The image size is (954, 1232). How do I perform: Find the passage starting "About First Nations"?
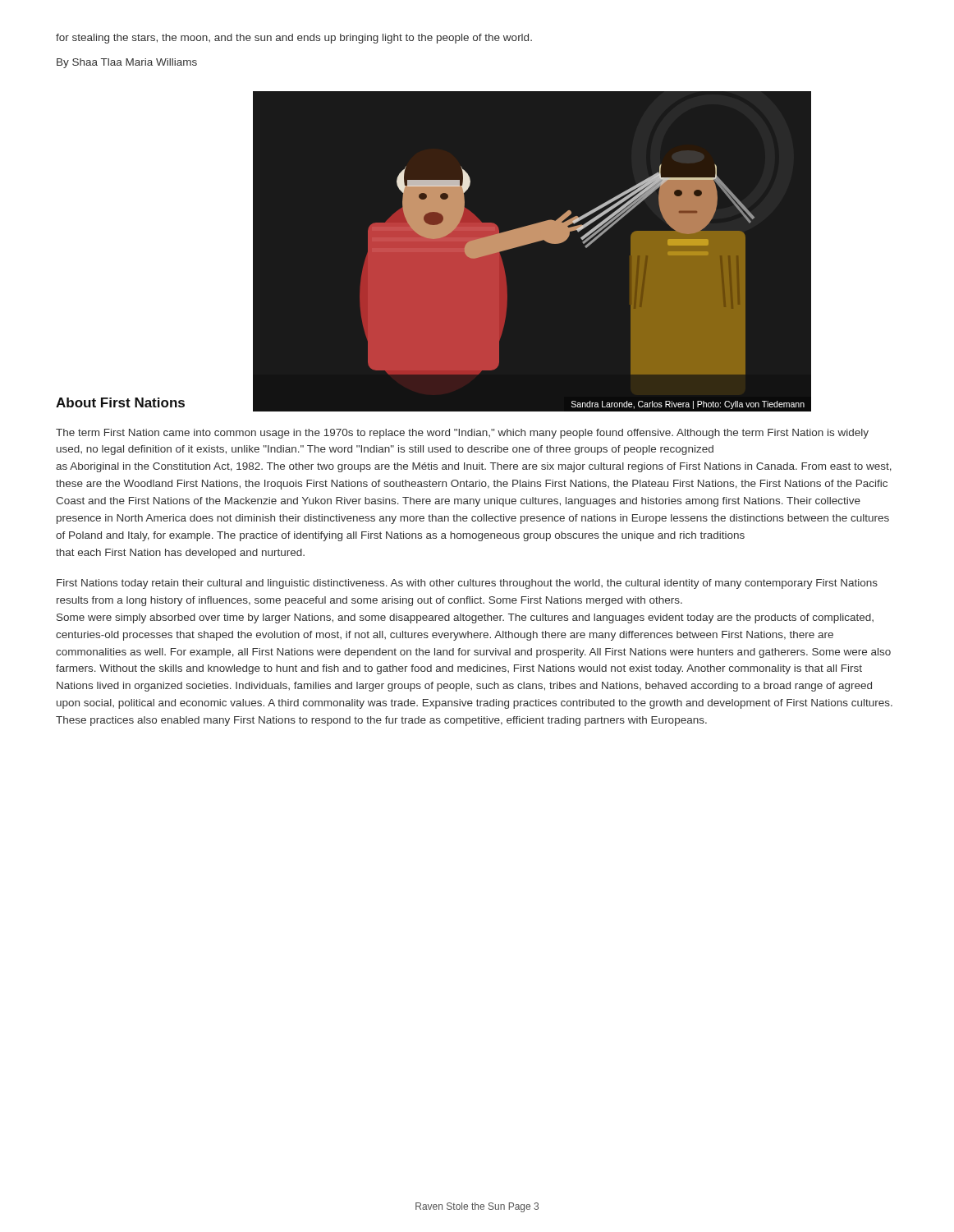150,403
